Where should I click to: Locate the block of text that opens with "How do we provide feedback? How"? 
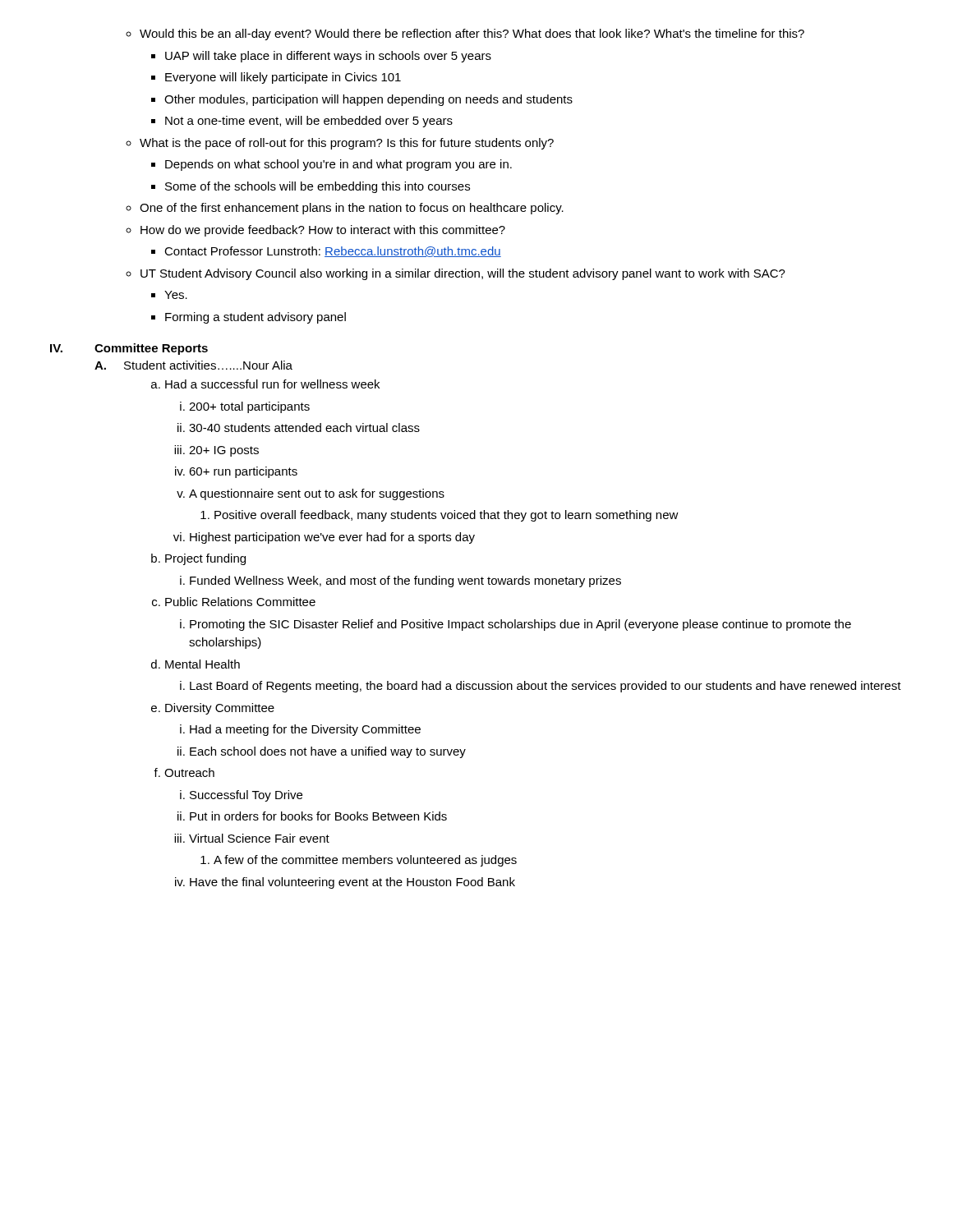[x=509, y=241]
